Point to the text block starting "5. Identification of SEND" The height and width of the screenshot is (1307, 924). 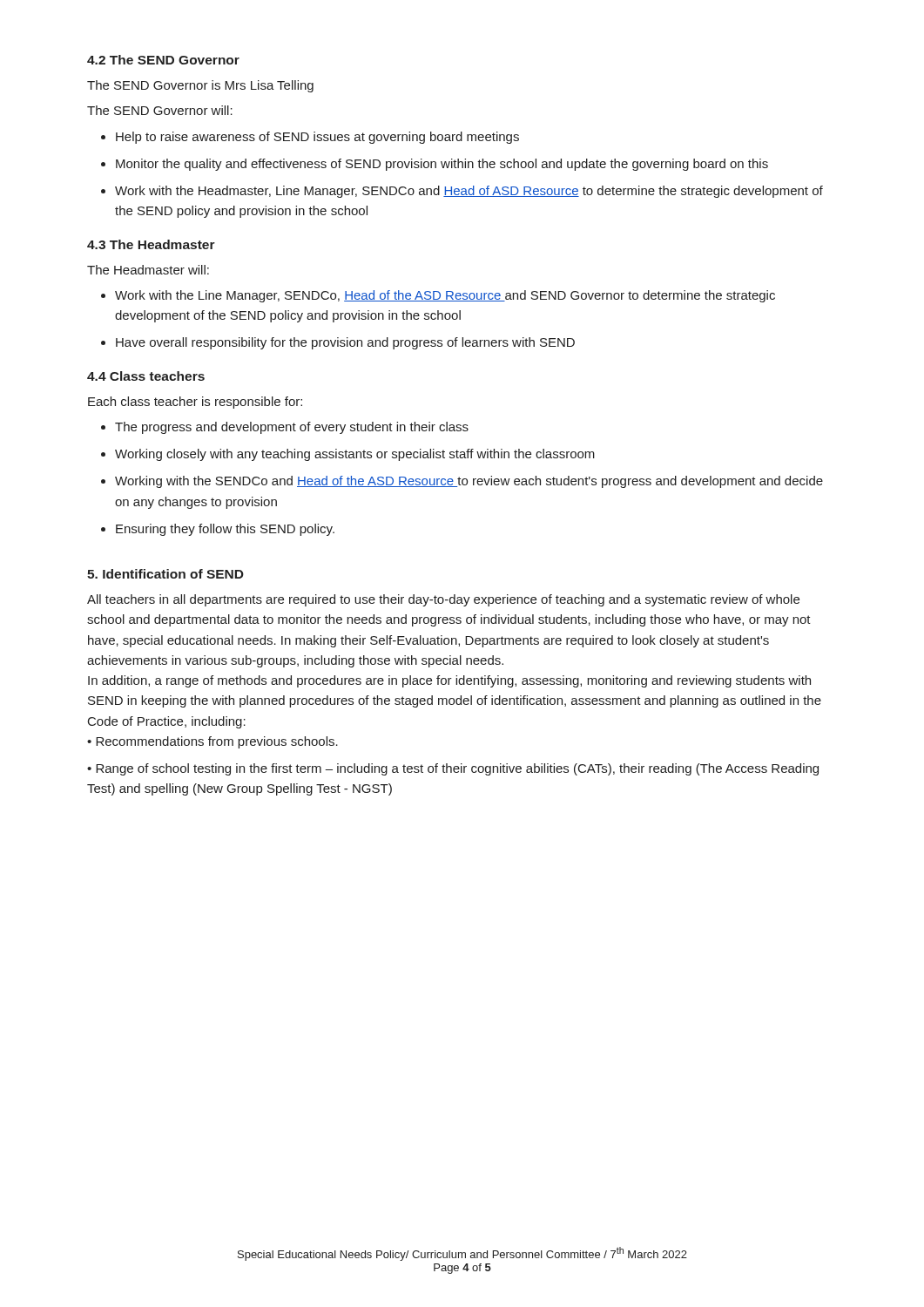coord(165,574)
